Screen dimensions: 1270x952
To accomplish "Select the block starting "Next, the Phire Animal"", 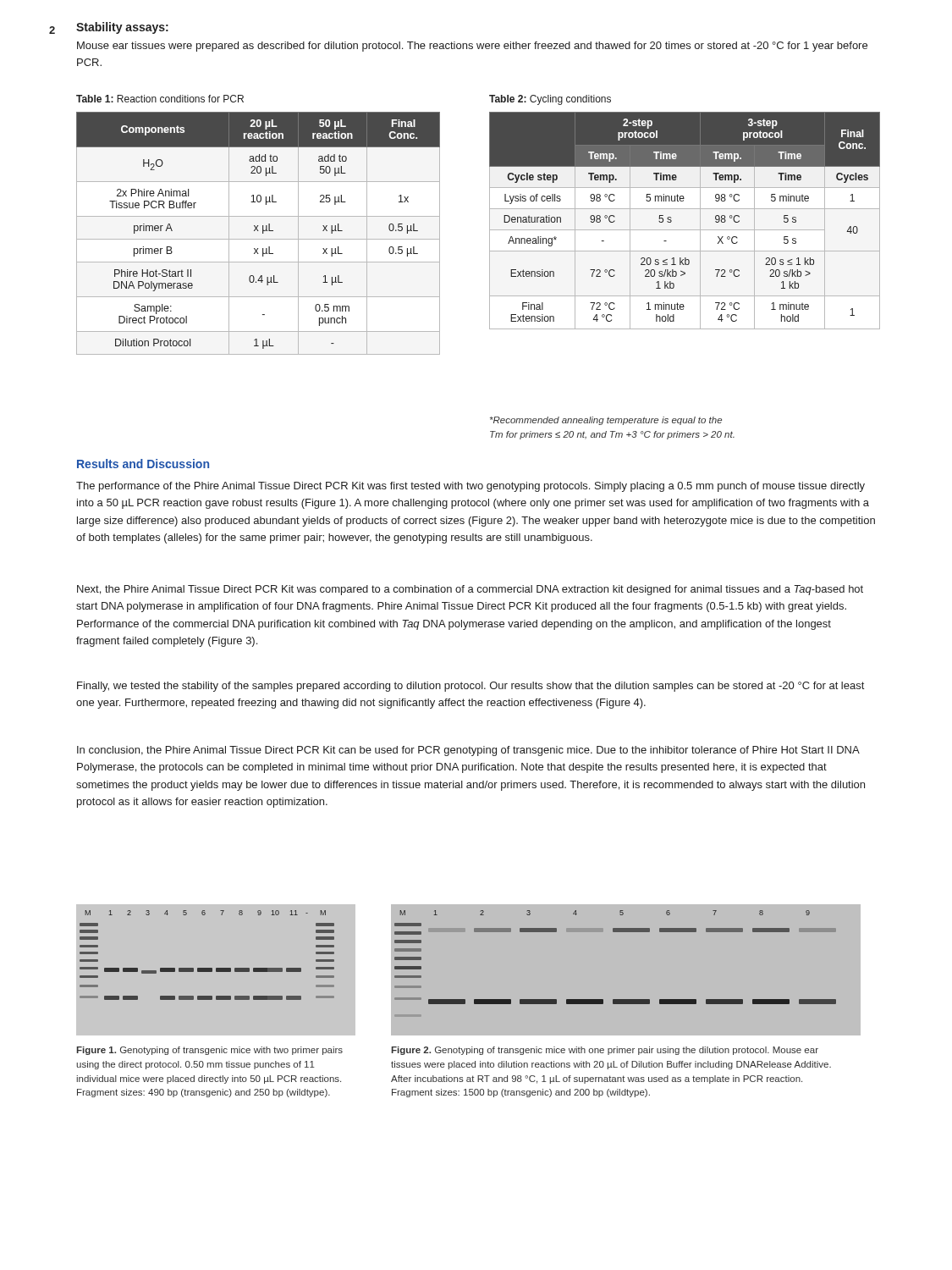I will 470,615.
